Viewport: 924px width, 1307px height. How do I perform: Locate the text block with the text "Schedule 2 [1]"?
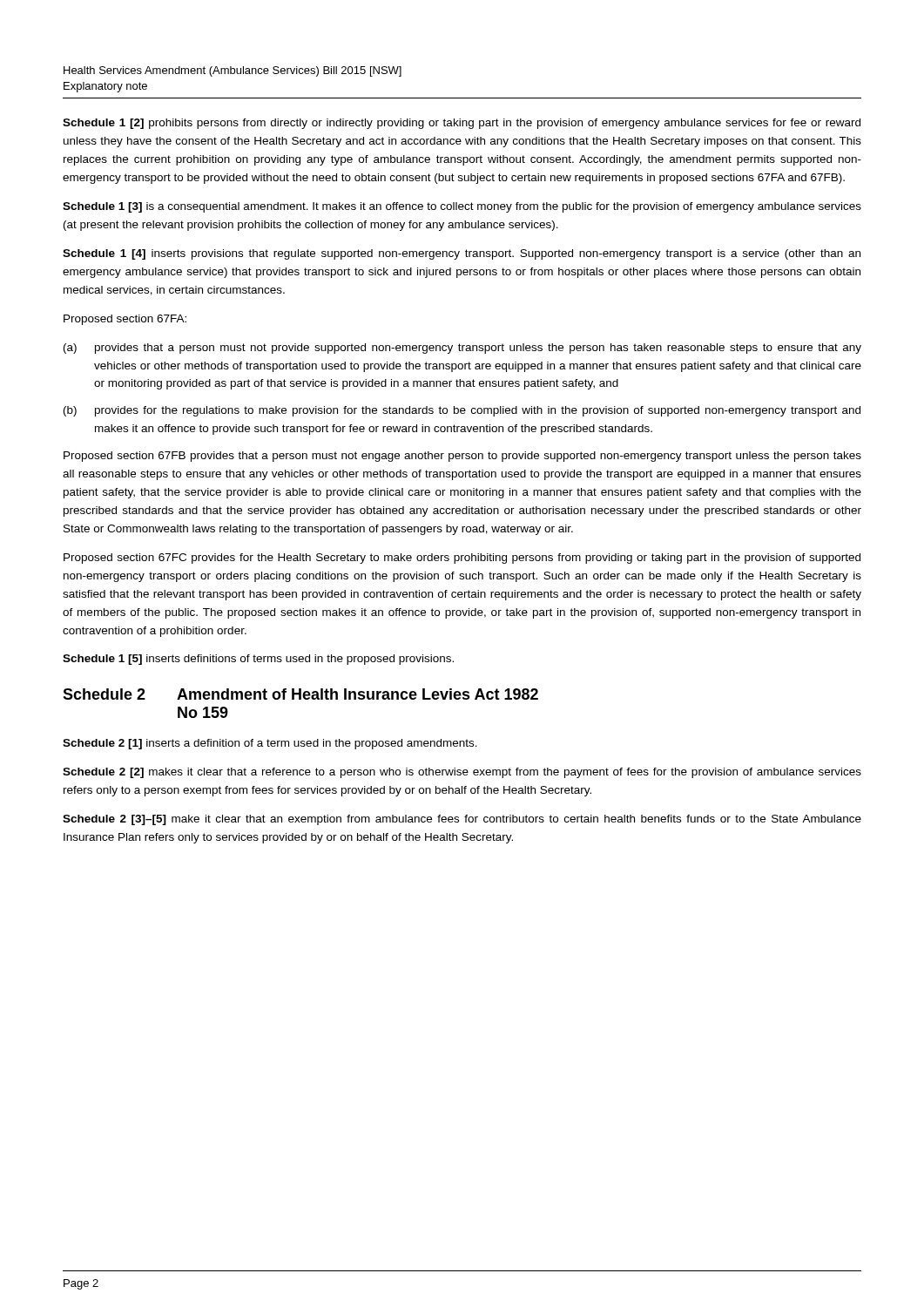tap(270, 743)
